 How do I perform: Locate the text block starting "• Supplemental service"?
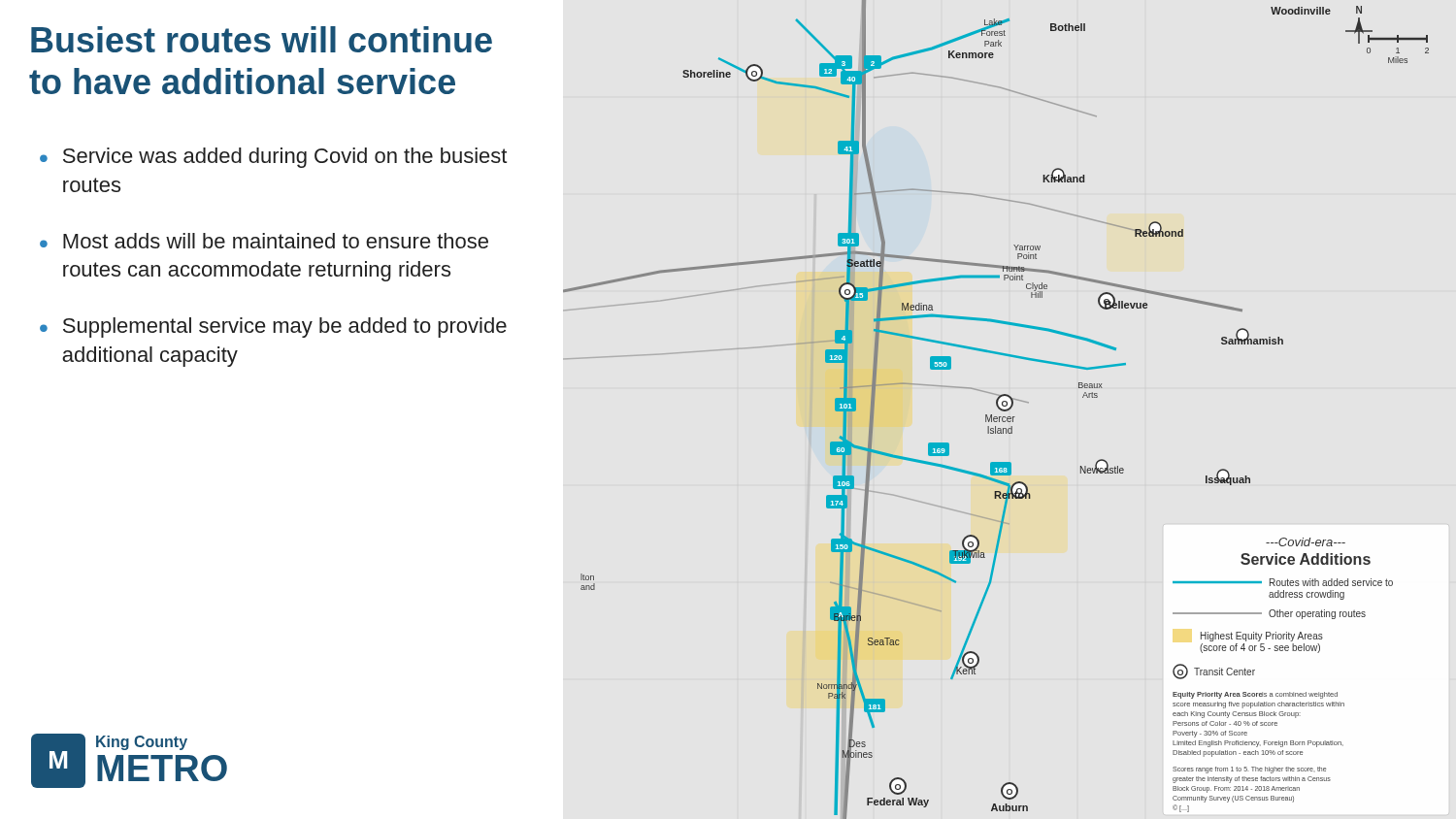pyautogui.click(x=286, y=340)
